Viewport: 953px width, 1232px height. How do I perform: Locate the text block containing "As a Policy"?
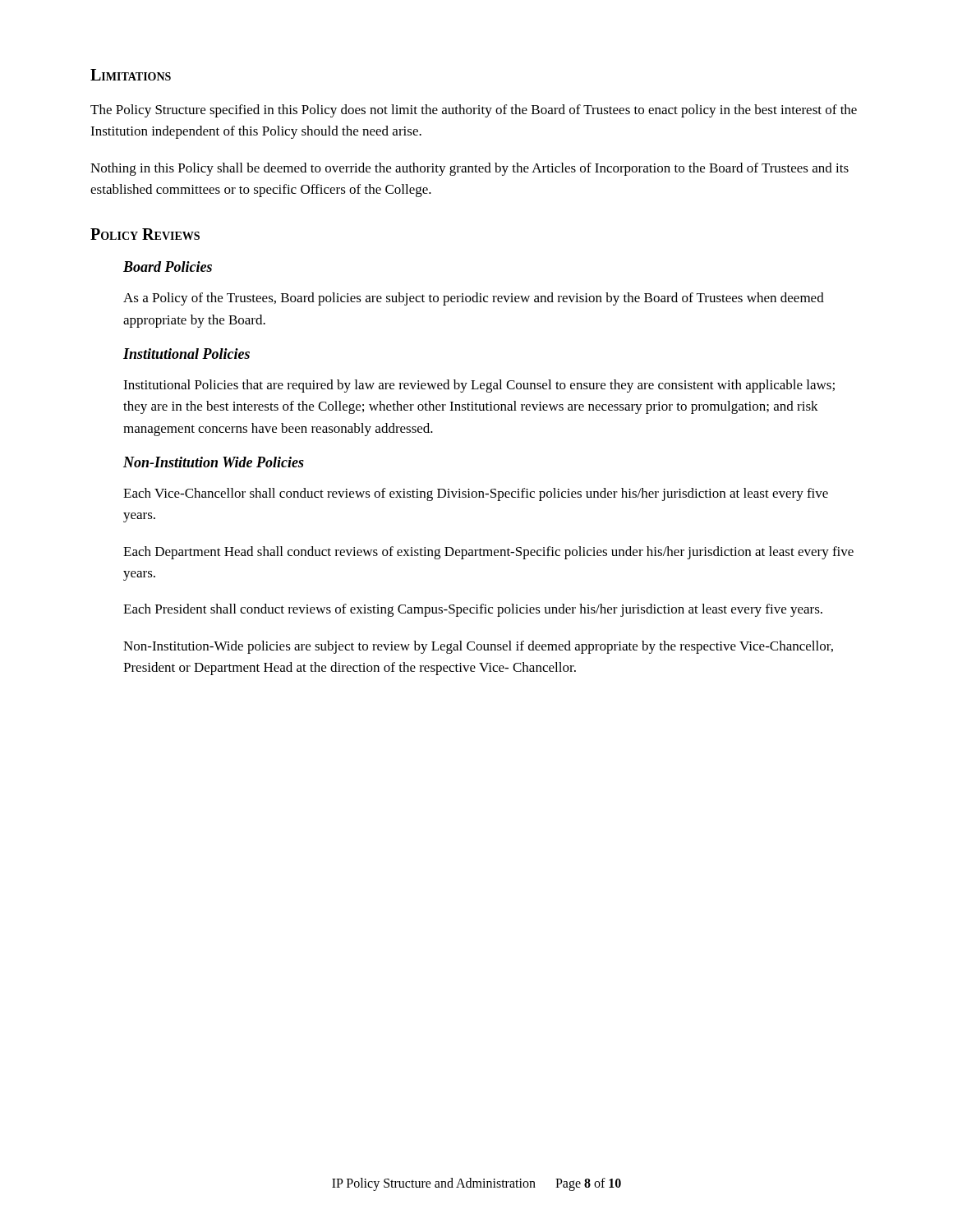(473, 309)
